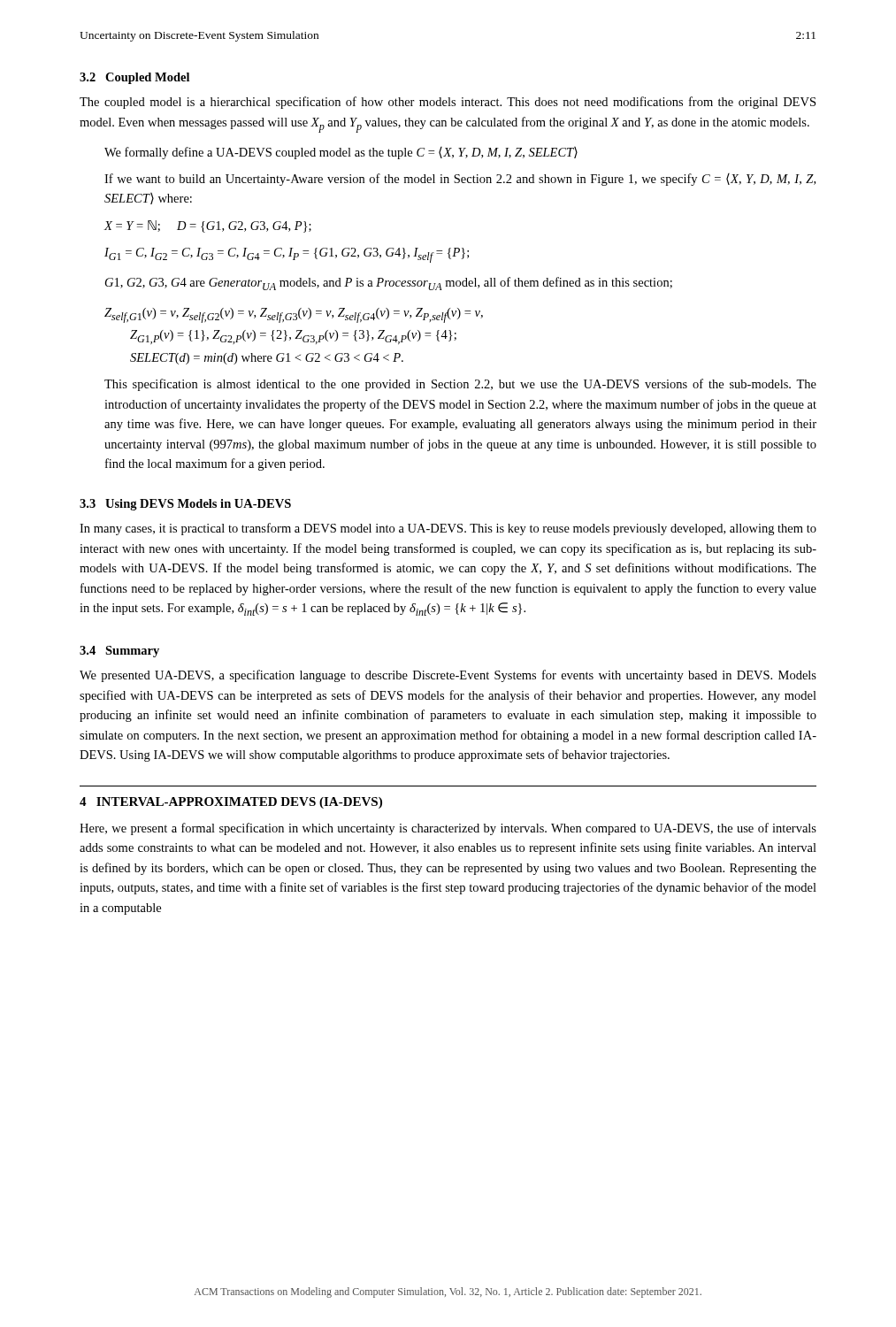Point to the block beginning "IG1 = C, IG2 = C,"
Image resolution: width=896 pixels, height=1327 pixels.
pyautogui.click(x=460, y=254)
